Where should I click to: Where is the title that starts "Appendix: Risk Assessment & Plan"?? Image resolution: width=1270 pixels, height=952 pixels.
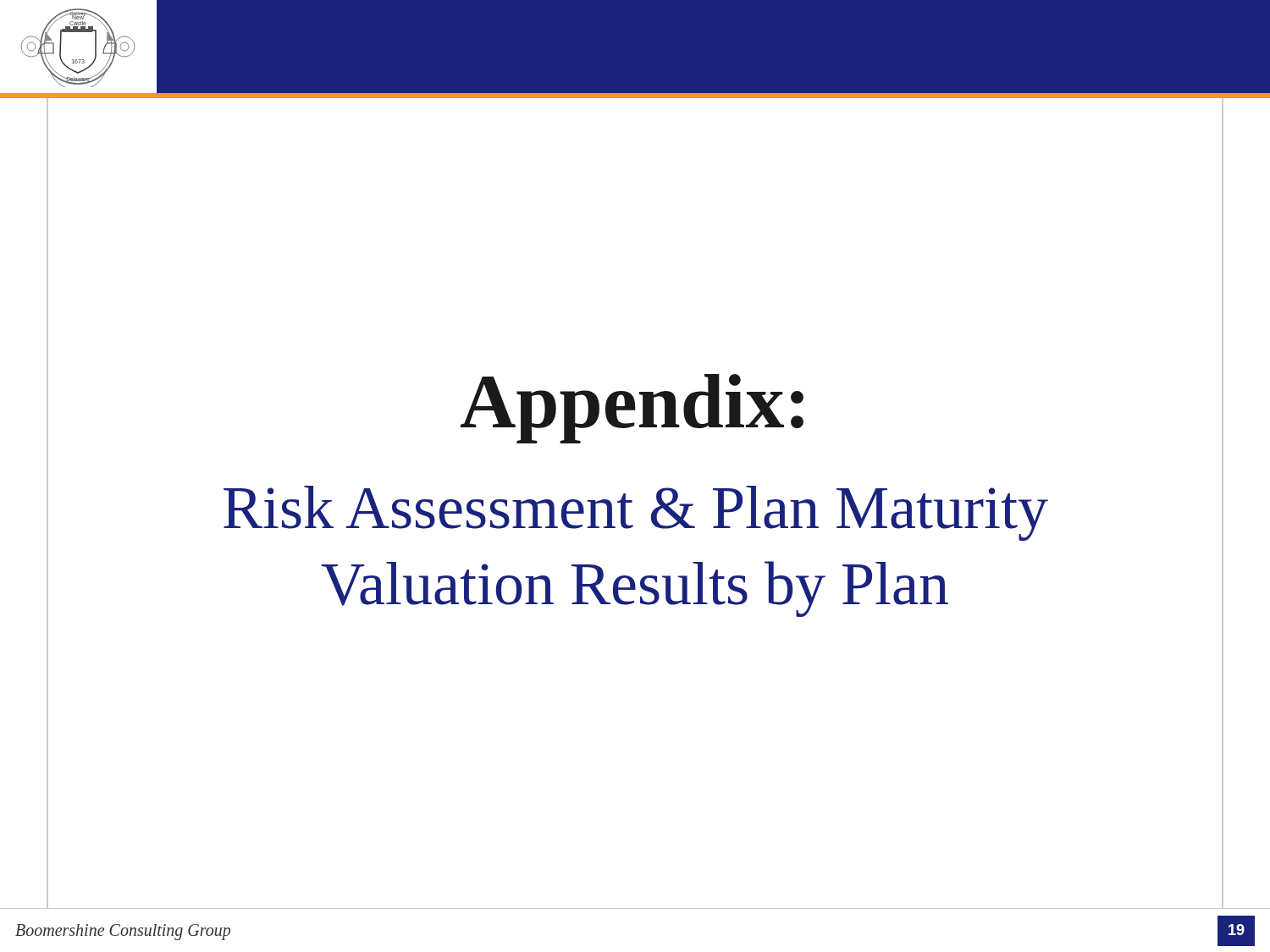tap(635, 490)
